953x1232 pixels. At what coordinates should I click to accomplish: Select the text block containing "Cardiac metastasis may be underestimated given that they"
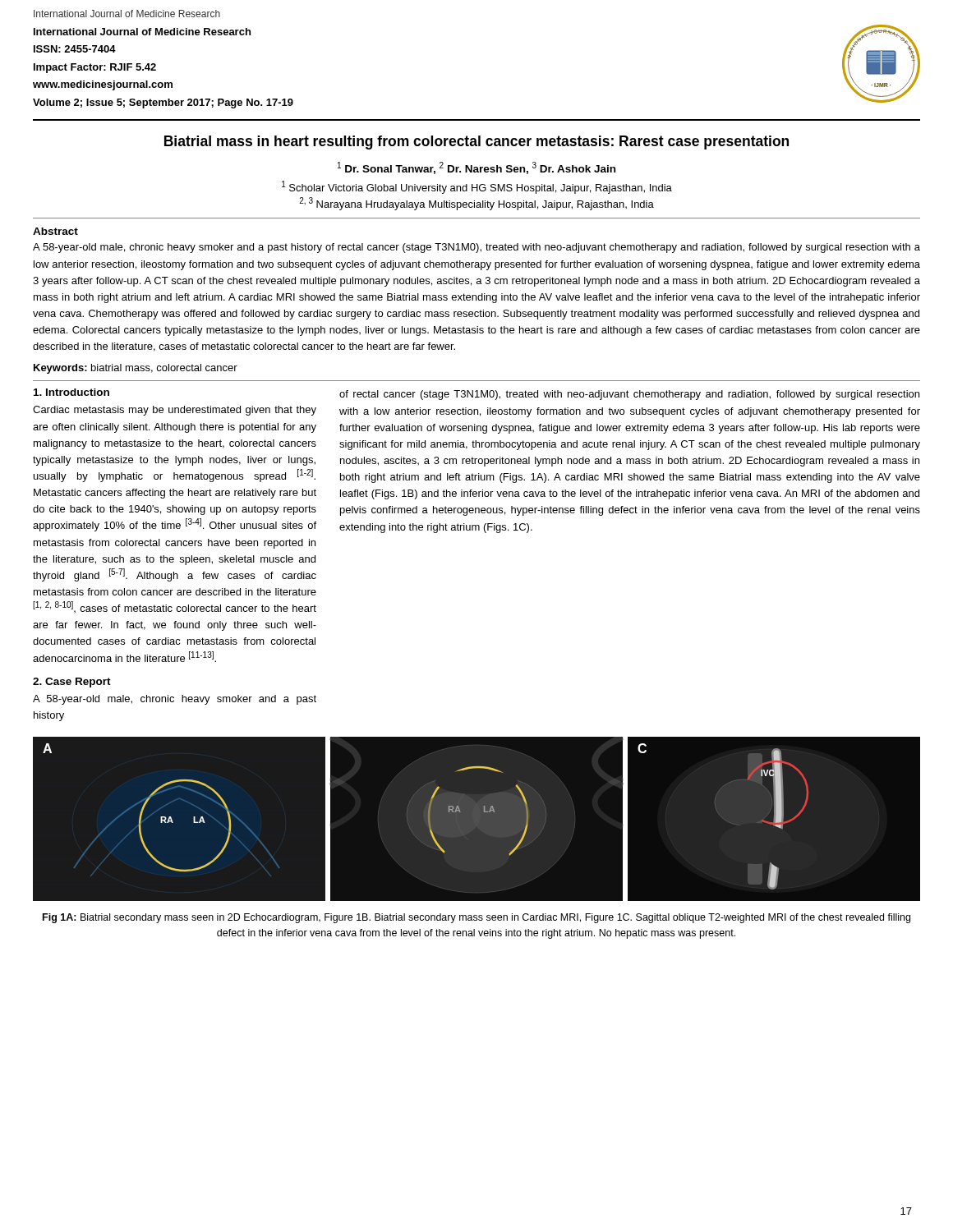coord(175,534)
